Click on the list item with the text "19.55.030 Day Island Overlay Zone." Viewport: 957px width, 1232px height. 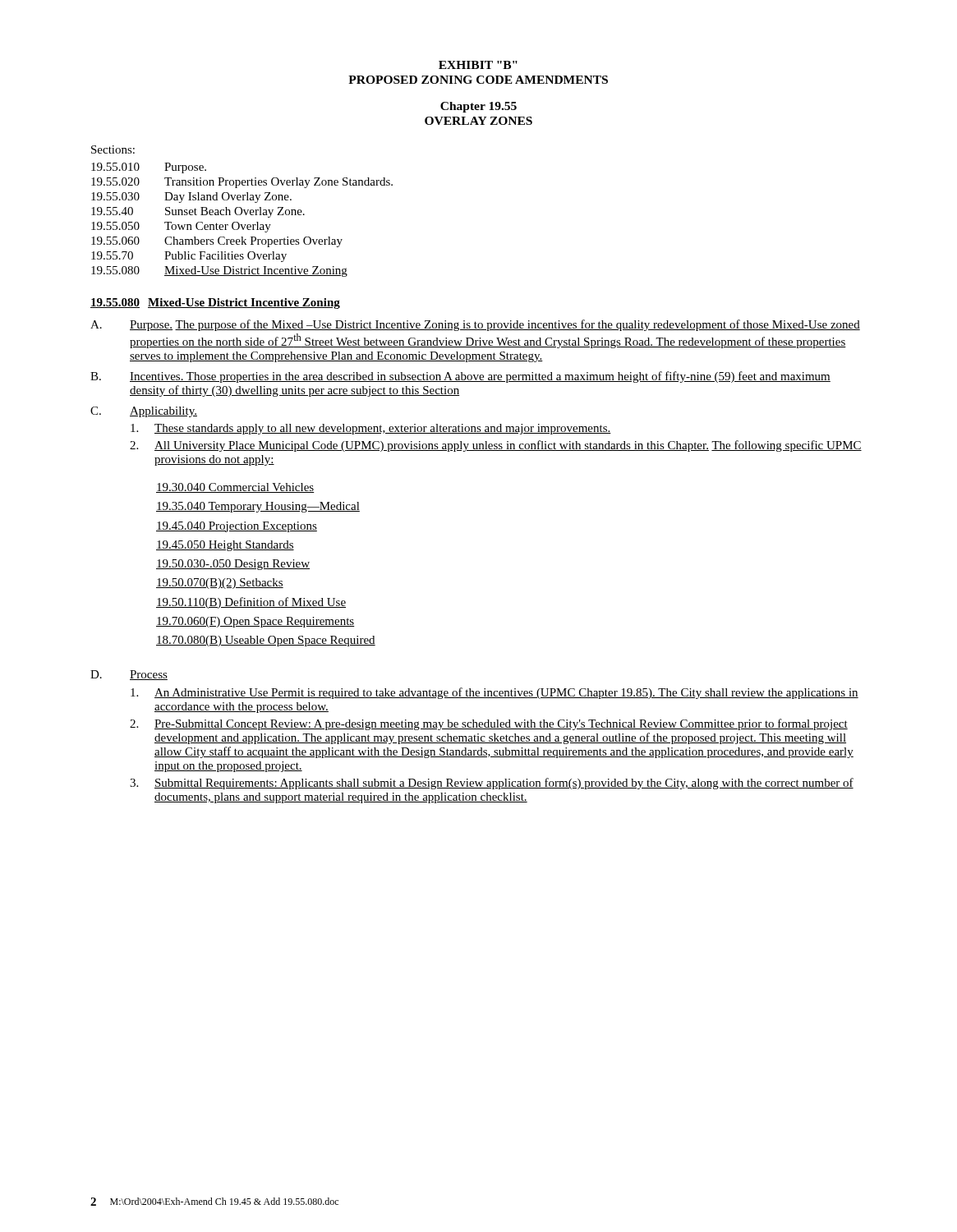(x=191, y=197)
